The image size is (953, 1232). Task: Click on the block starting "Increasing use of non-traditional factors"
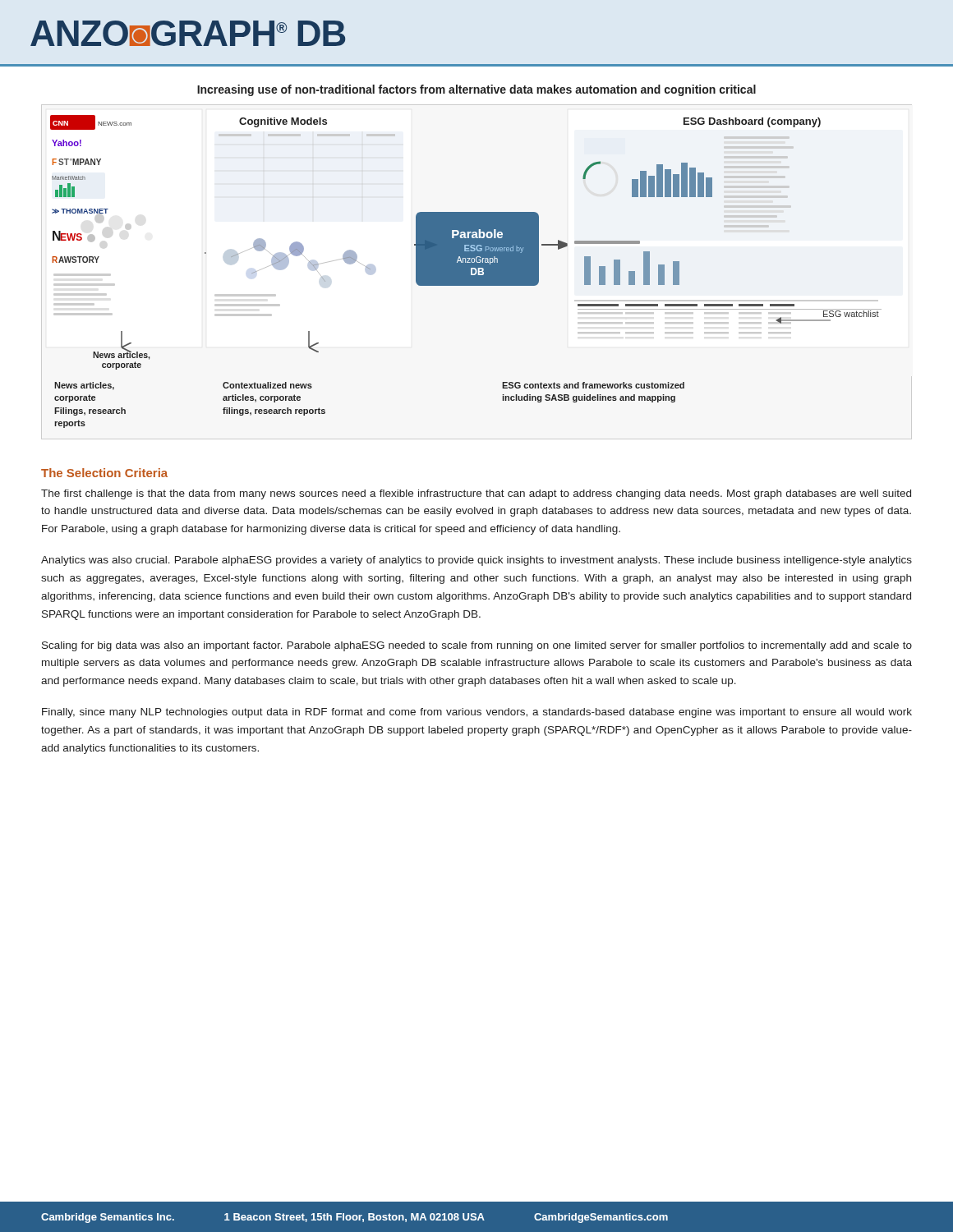[x=476, y=90]
